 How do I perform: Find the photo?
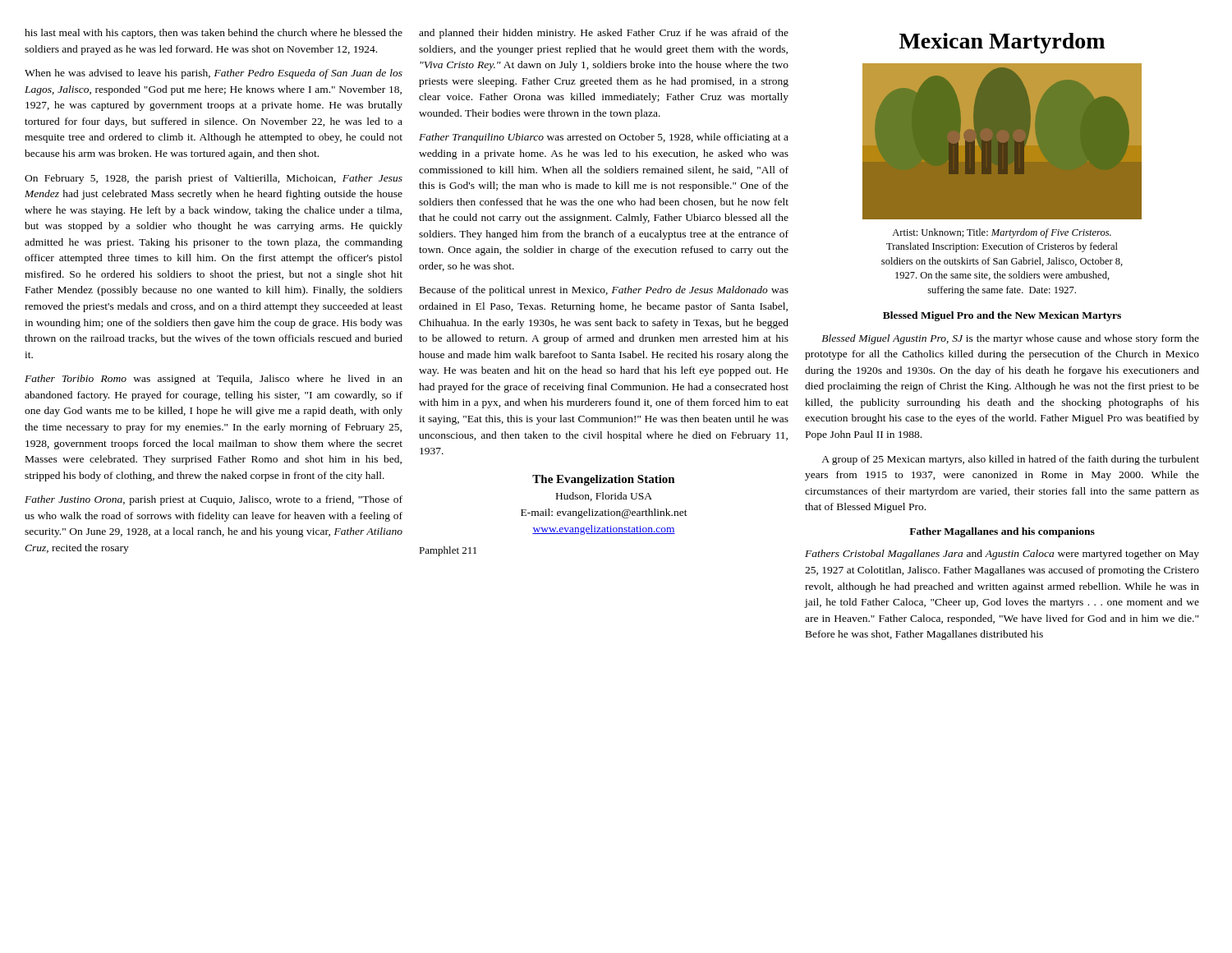[1002, 141]
